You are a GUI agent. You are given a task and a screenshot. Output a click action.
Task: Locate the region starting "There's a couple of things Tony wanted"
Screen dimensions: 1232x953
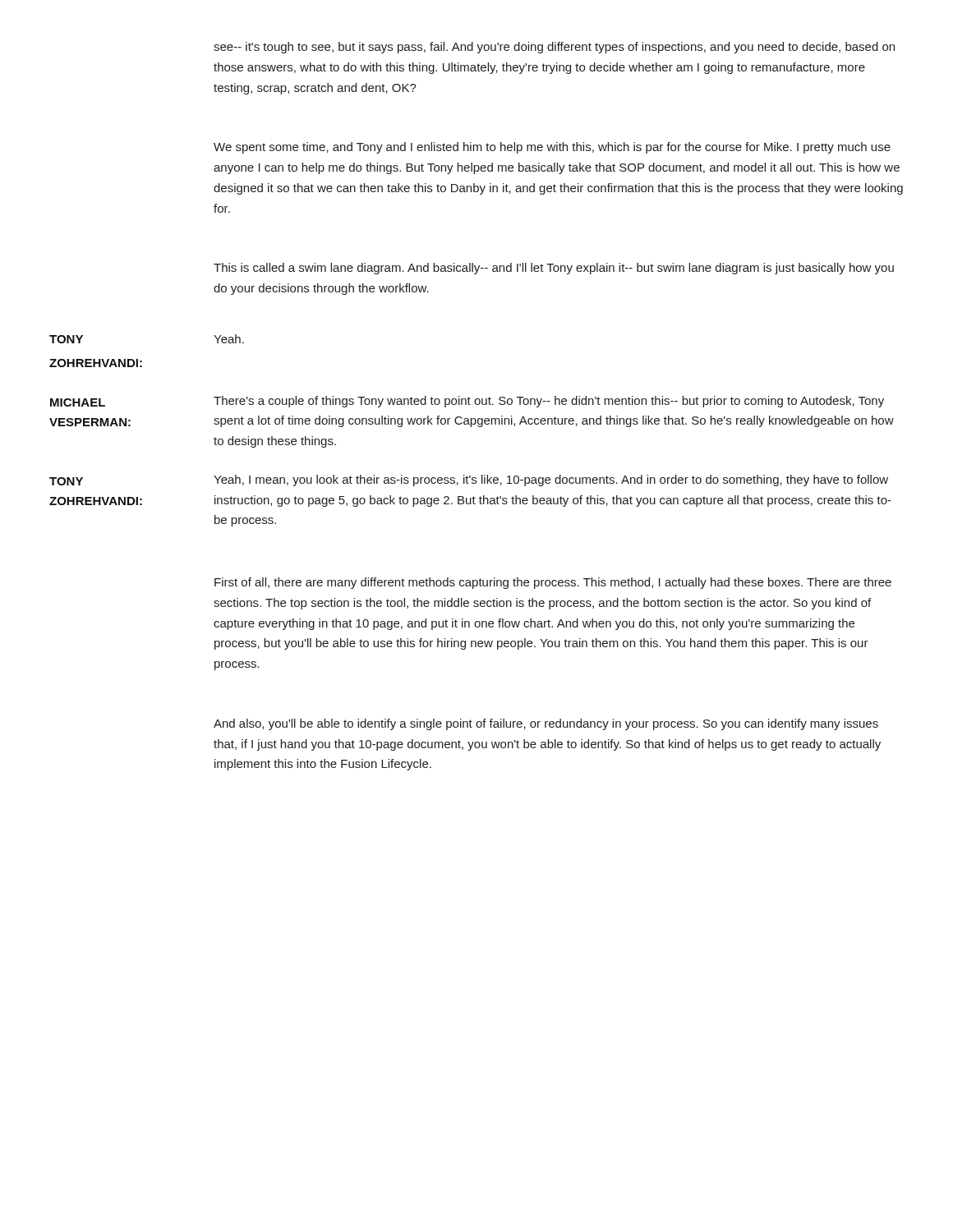point(559,421)
